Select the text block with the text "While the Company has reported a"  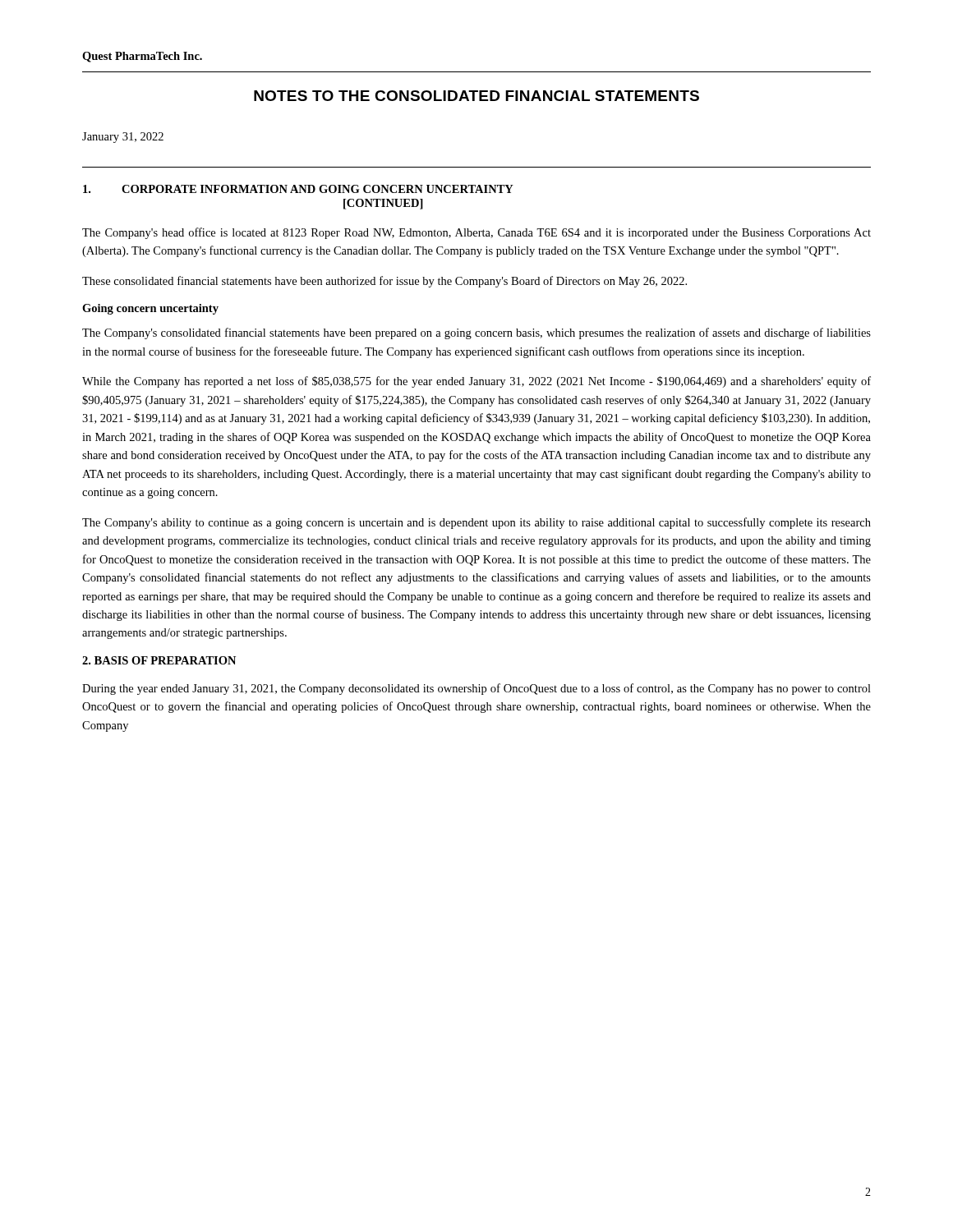tap(476, 437)
